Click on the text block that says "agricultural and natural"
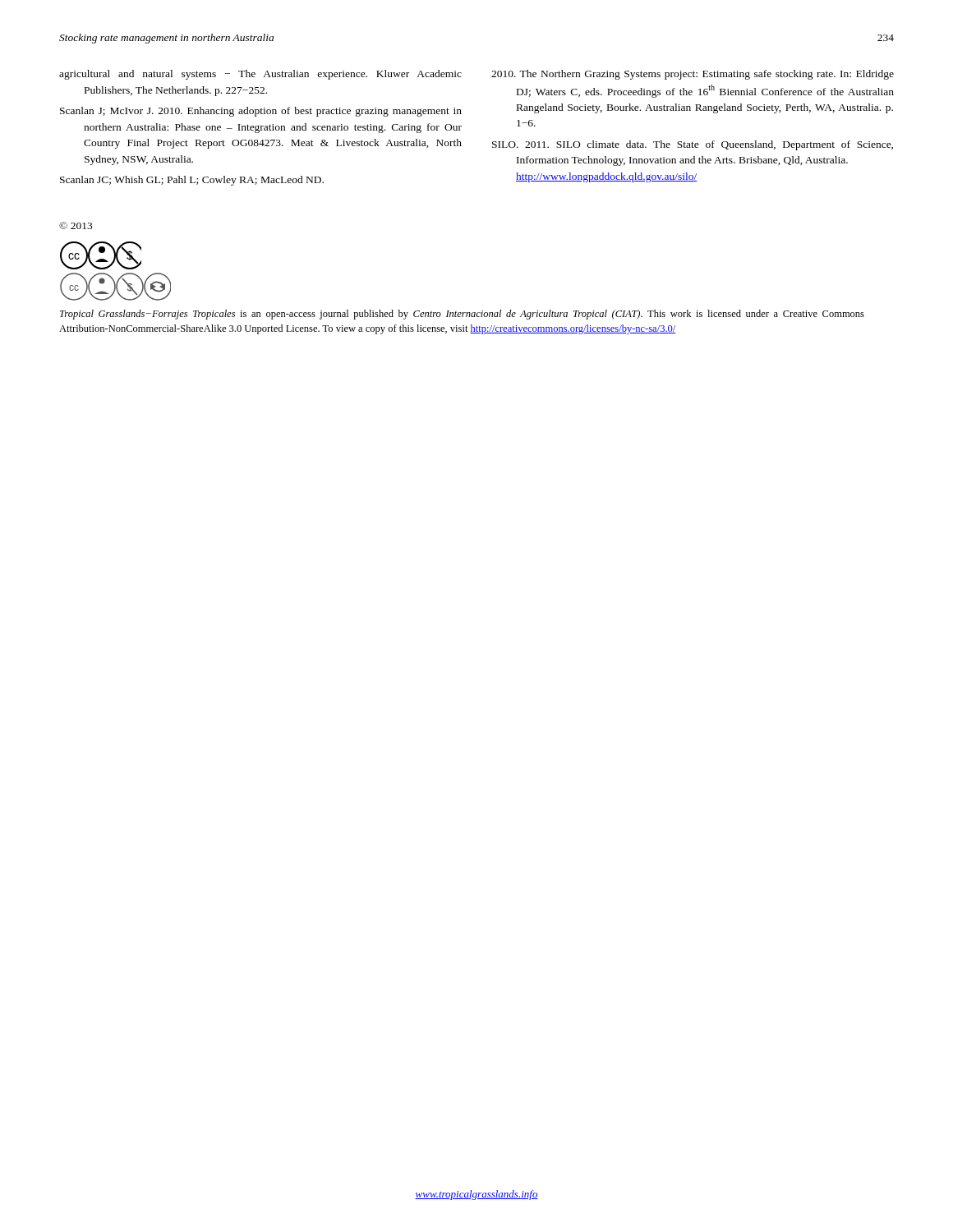This screenshot has width=953, height=1232. 260,127
